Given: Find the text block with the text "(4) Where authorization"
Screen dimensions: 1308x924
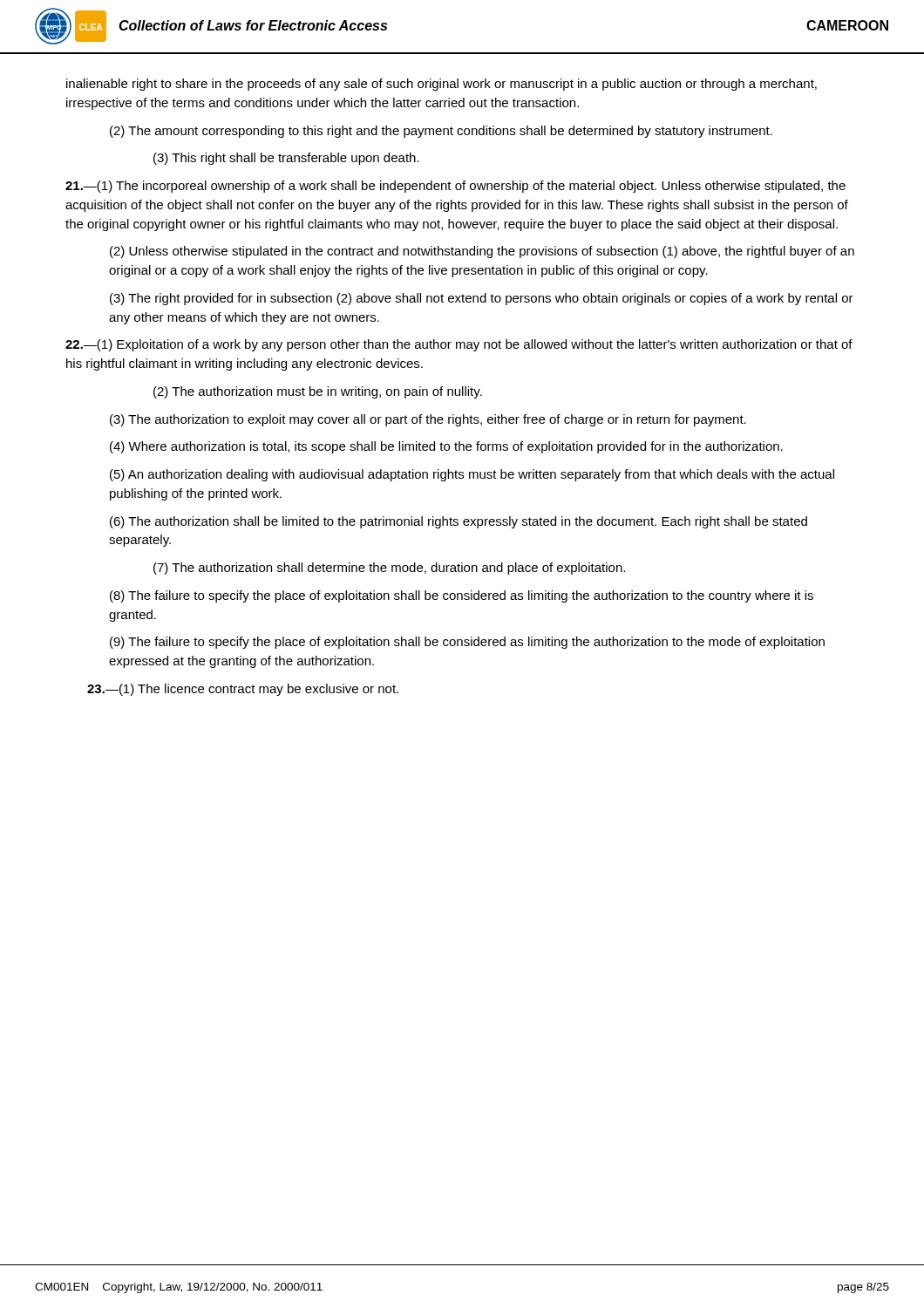Looking at the screenshot, I should (446, 446).
